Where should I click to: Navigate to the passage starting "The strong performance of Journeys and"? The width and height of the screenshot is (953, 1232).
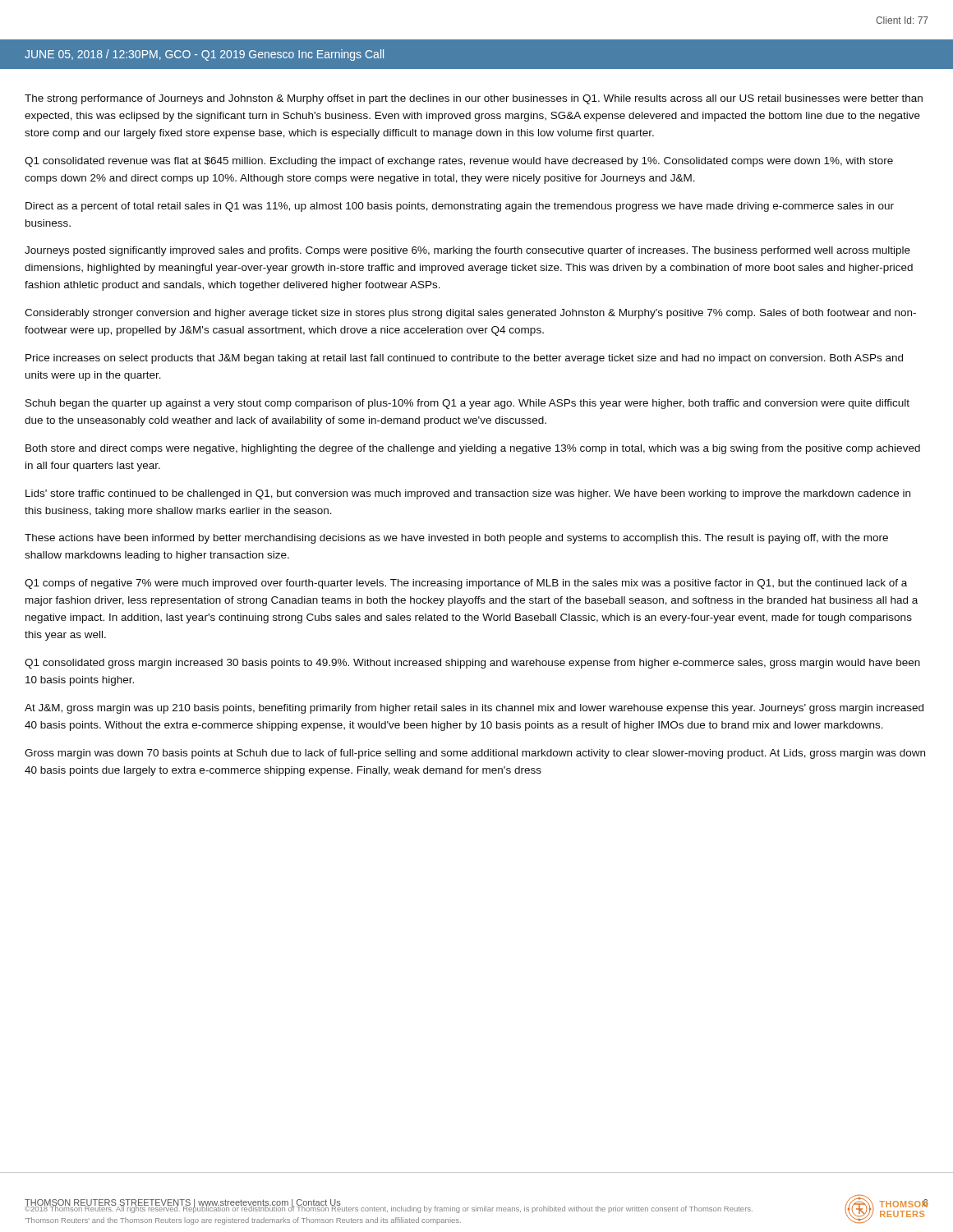pos(476,116)
